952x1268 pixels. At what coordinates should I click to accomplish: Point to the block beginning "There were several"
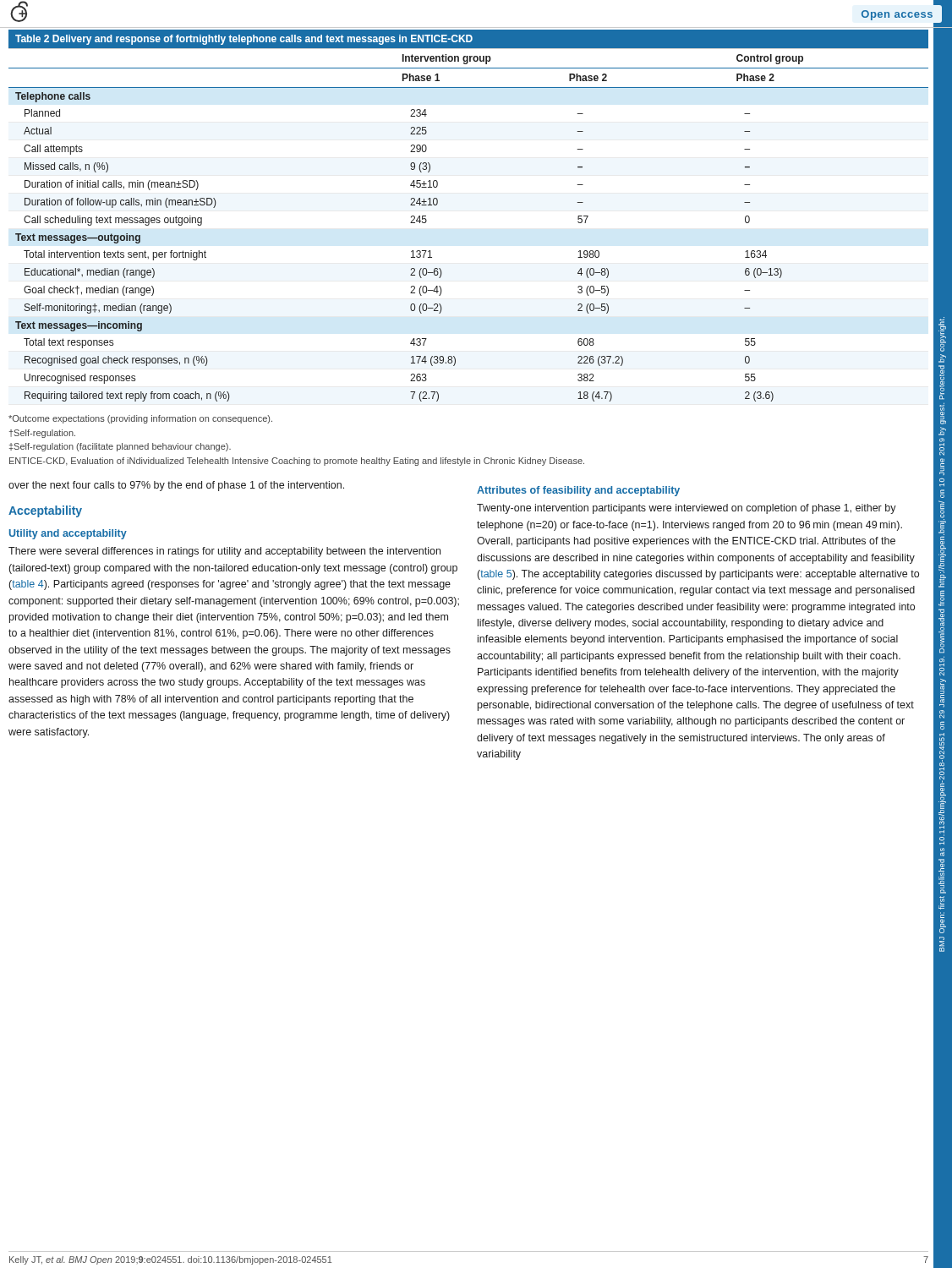coord(234,642)
